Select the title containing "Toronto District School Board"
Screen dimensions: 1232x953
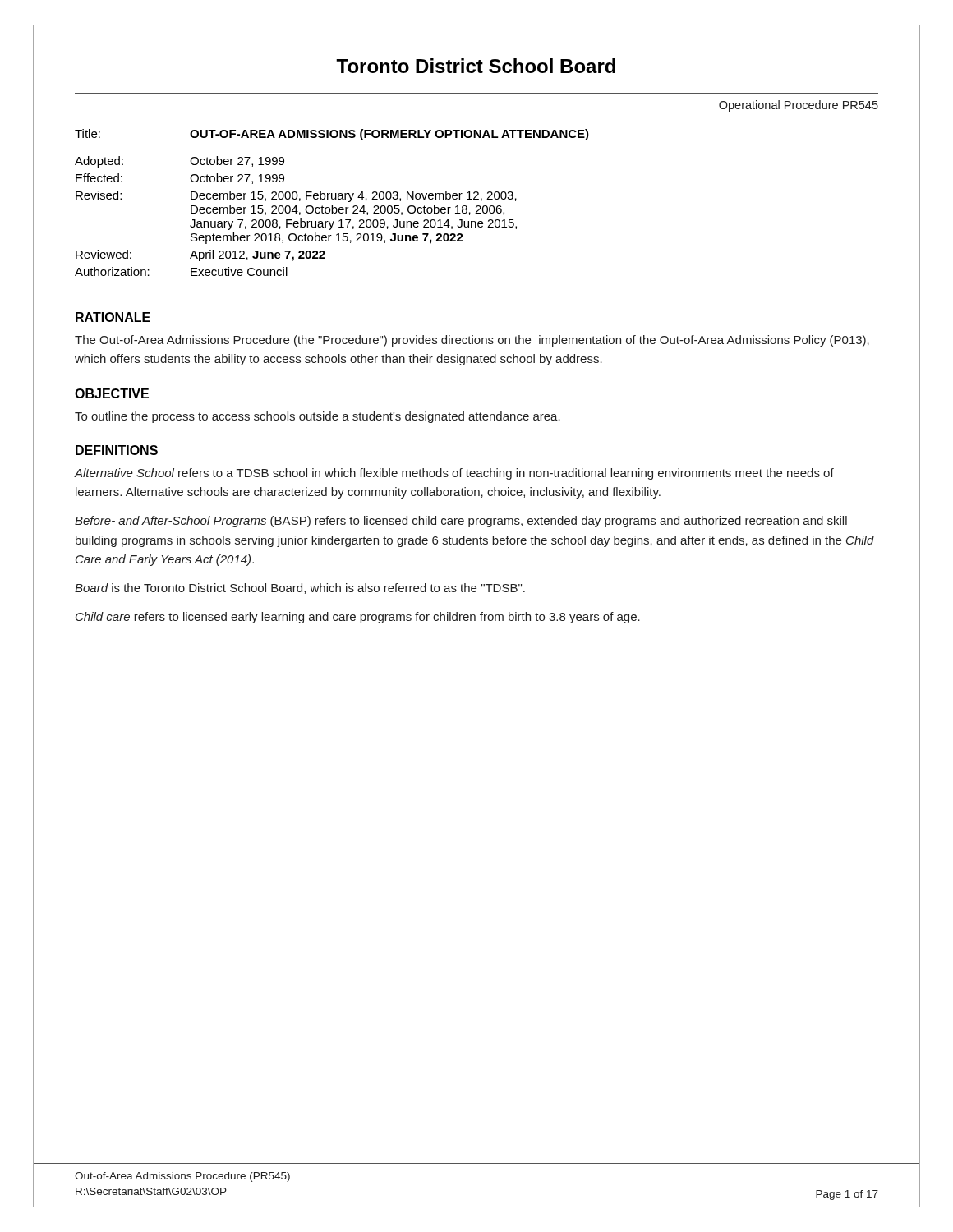click(x=476, y=67)
